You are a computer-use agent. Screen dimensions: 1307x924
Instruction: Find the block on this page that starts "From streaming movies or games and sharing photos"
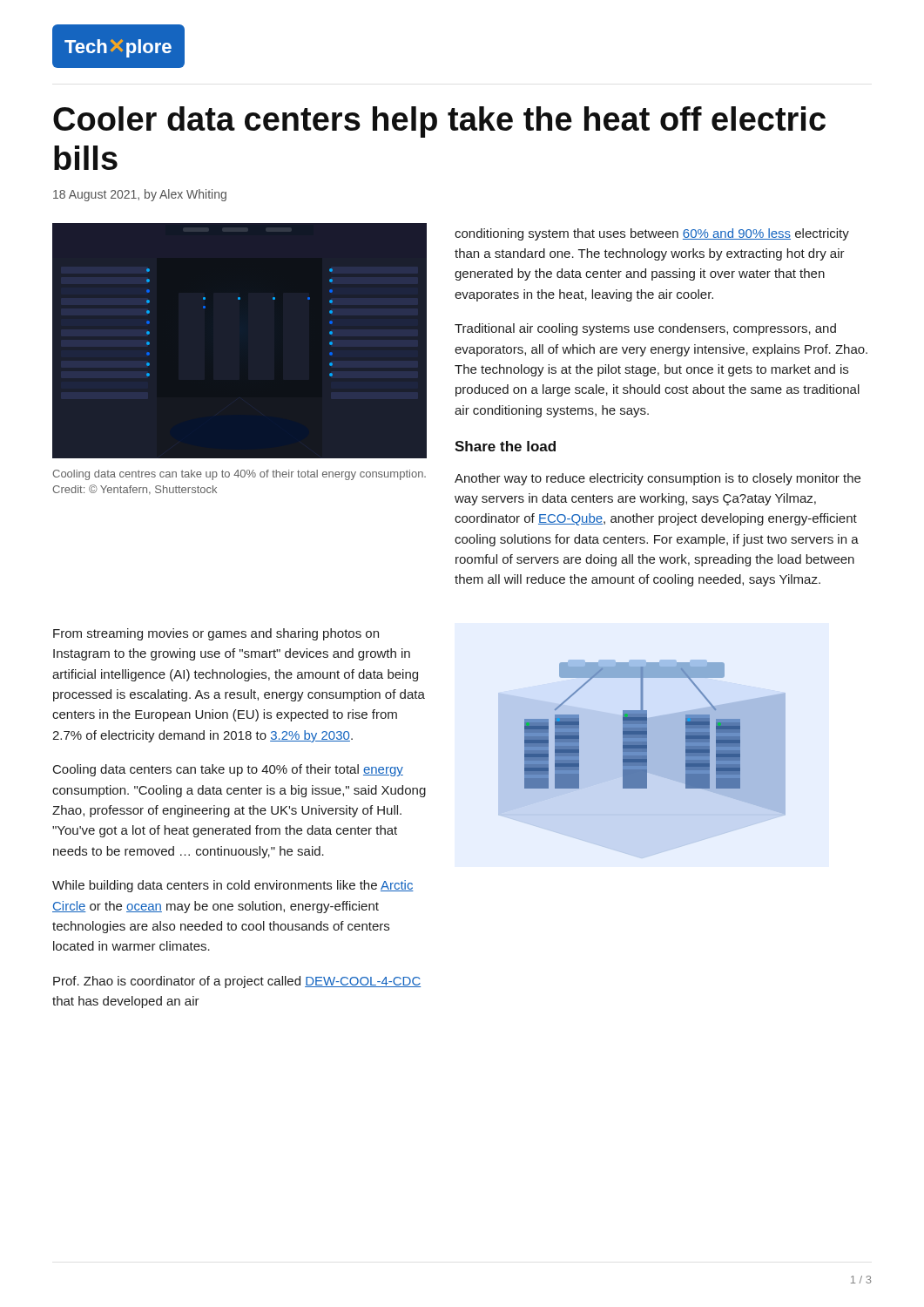pos(240,817)
